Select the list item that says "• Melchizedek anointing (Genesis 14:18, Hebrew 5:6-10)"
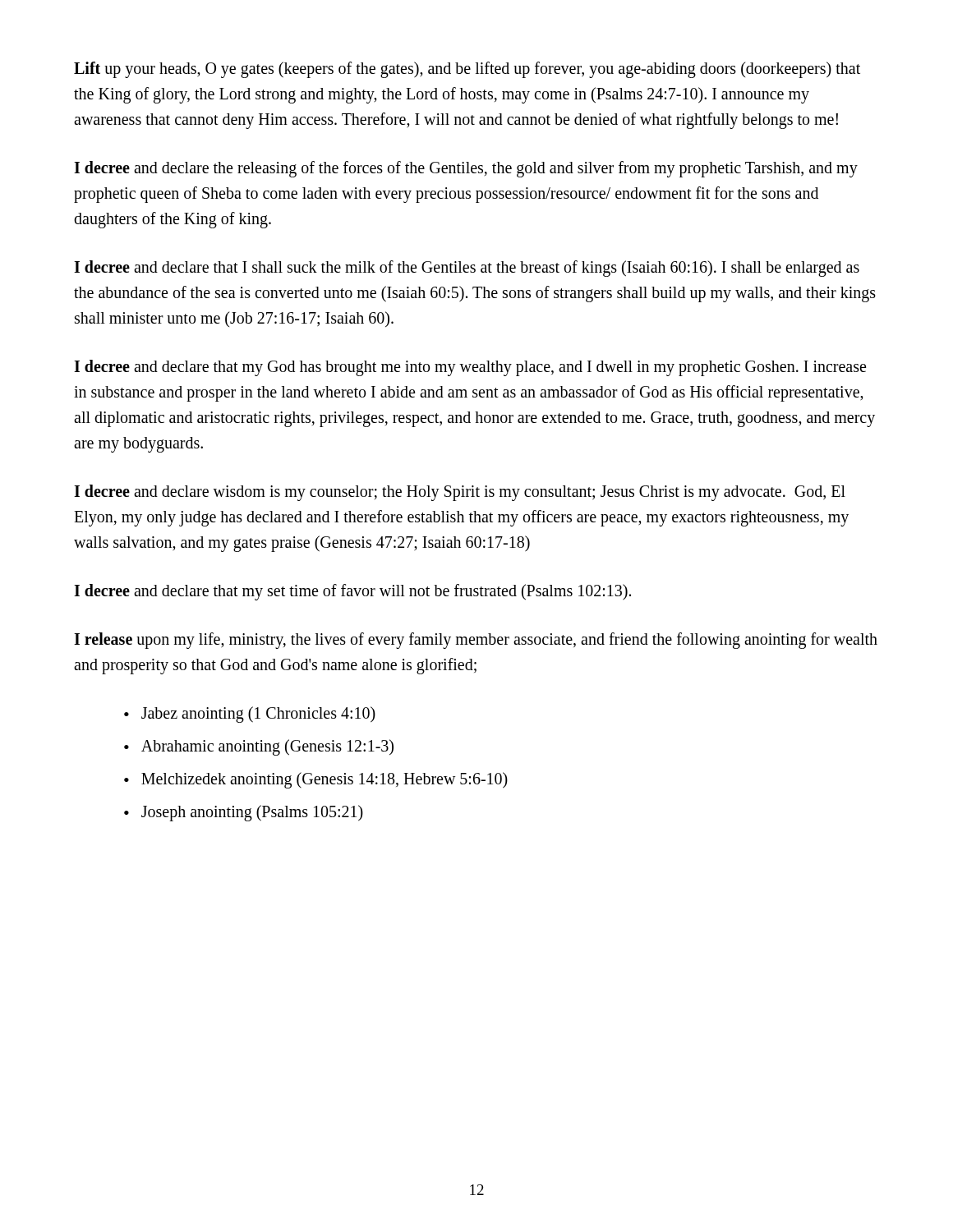This screenshot has height=1232, width=953. point(316,780)
